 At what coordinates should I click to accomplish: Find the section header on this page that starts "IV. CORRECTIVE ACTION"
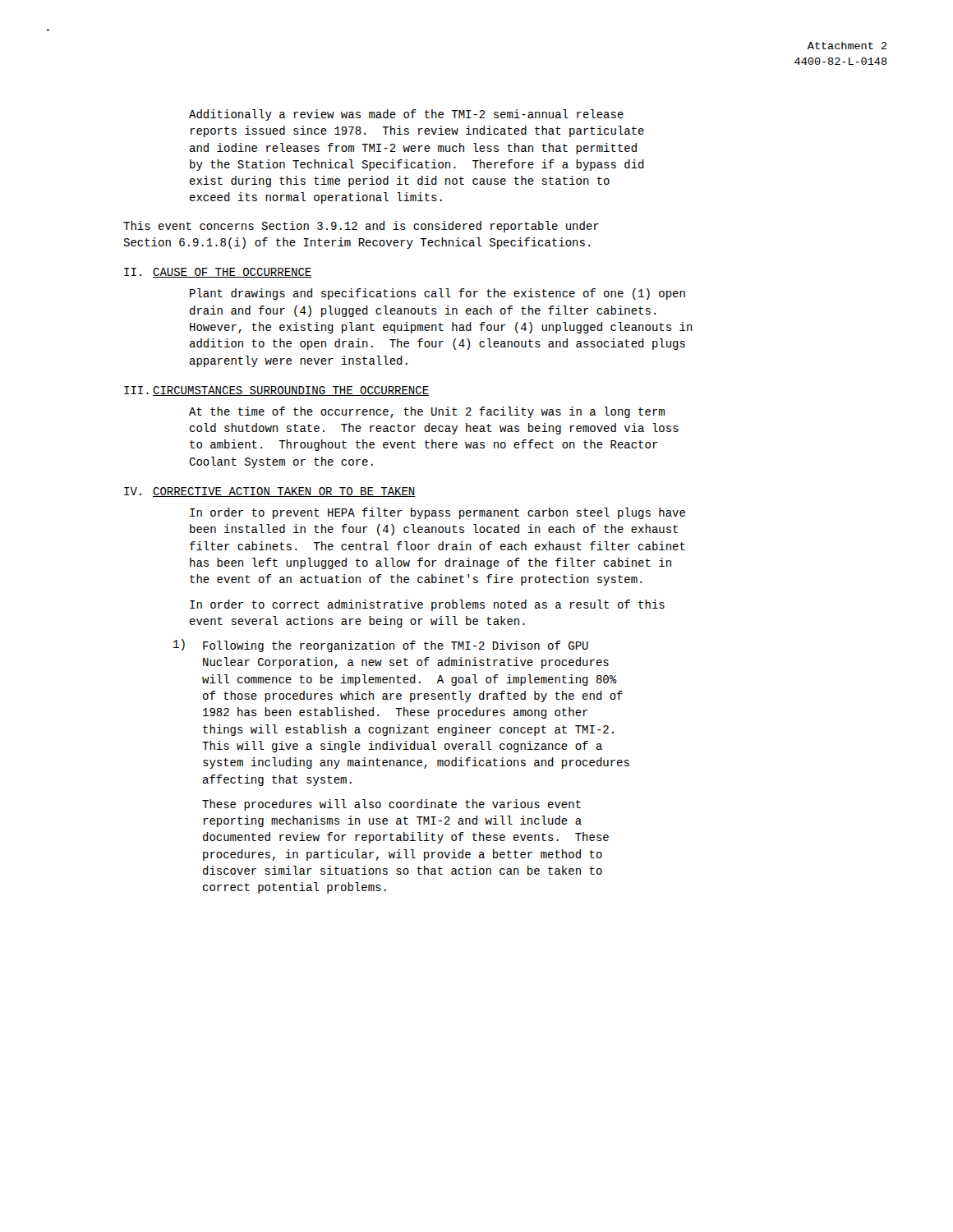pyautogui.click(x=269, y=492)
